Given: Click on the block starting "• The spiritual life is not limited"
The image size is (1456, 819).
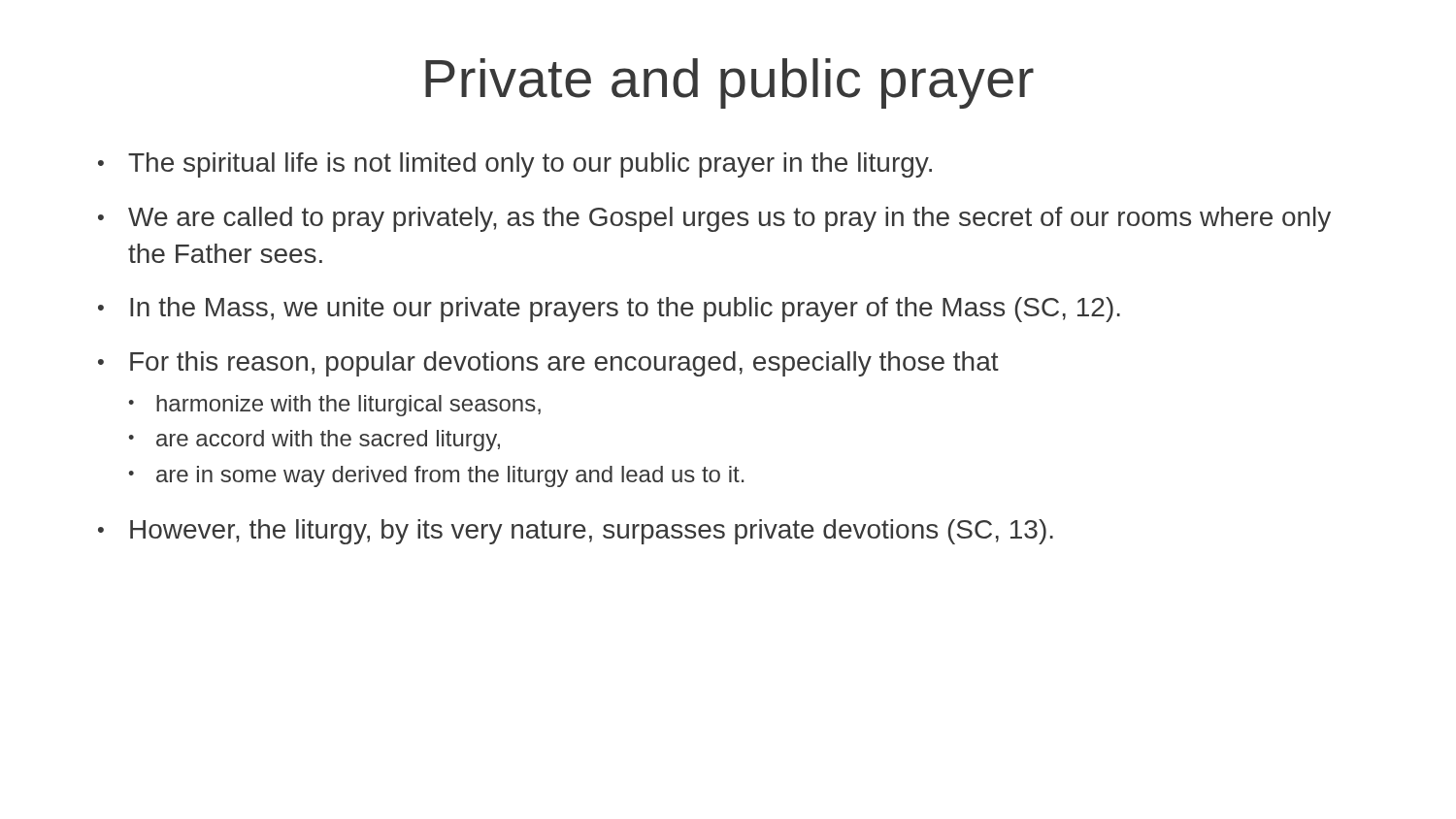Looking at the screenshot, I should pyautogui.click(x=728, y=163).
